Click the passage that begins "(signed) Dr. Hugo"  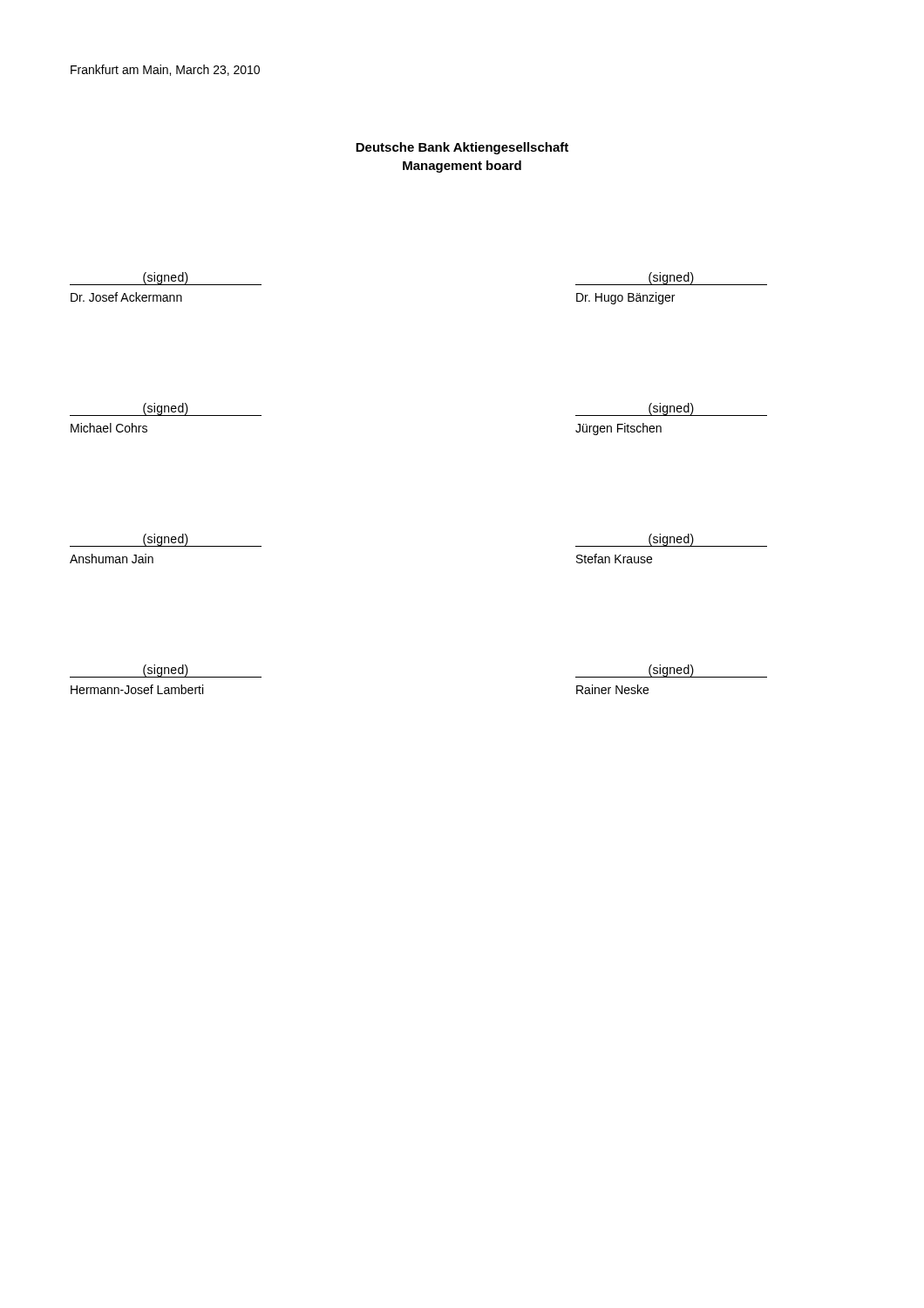point(697,287)
